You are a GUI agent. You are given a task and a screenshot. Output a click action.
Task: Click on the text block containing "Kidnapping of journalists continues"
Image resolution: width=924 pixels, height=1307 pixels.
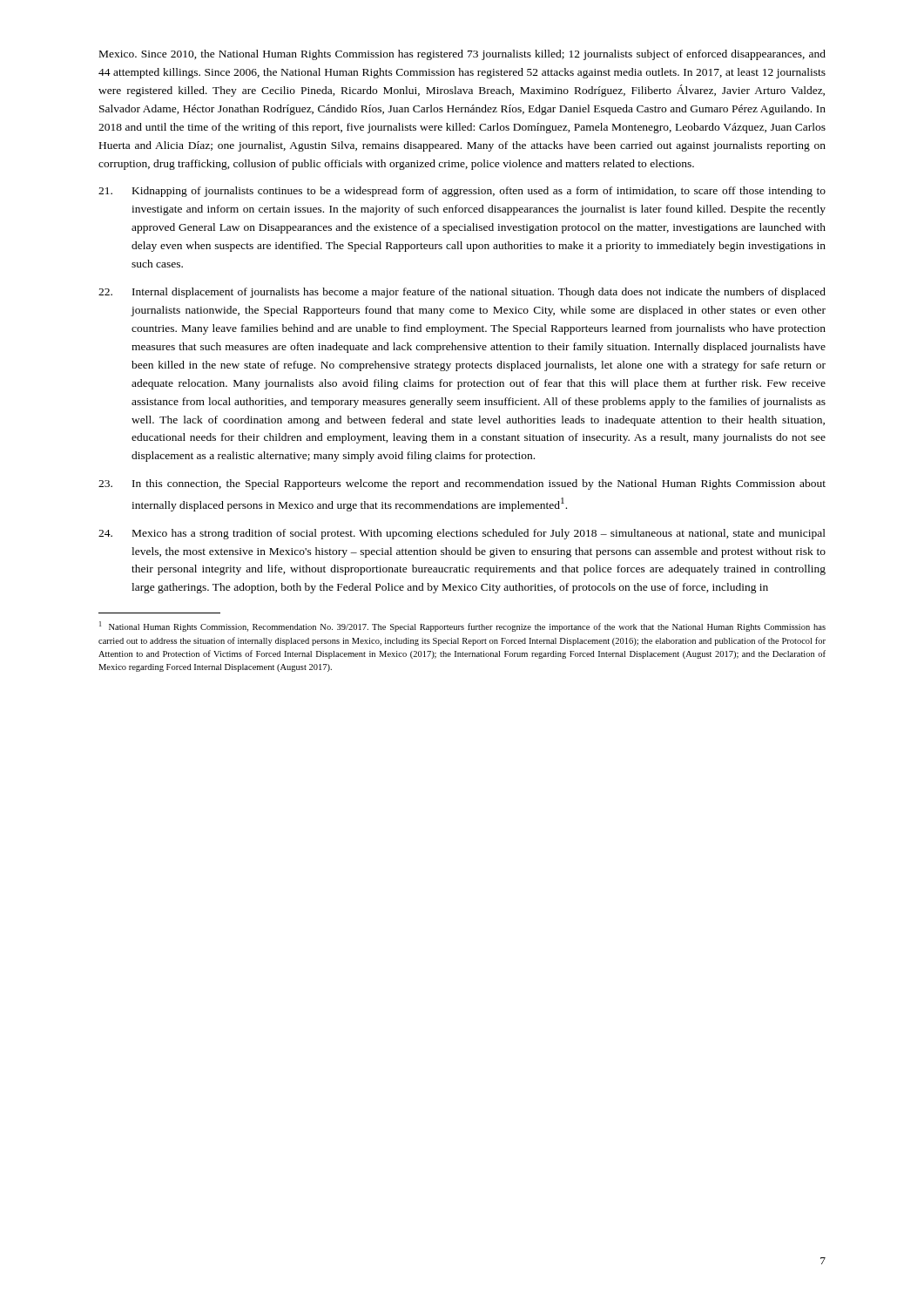click(462, 228)
